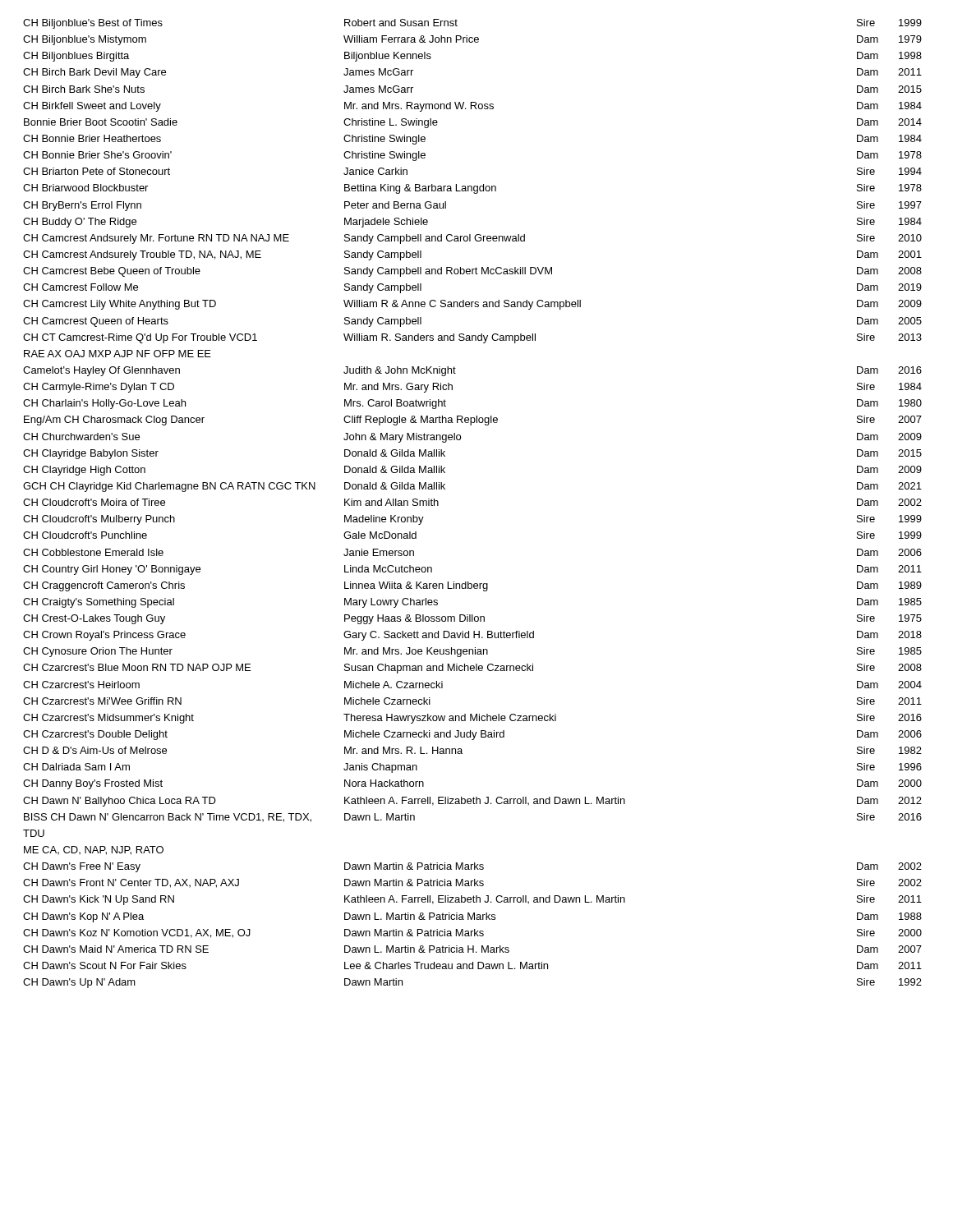Find the list item with the text "CH Czarcrest's HeirloomMichele A. CzarneckiDam2004"
The width and height of the screenshot is (953, 1232).
coord(79,685)
